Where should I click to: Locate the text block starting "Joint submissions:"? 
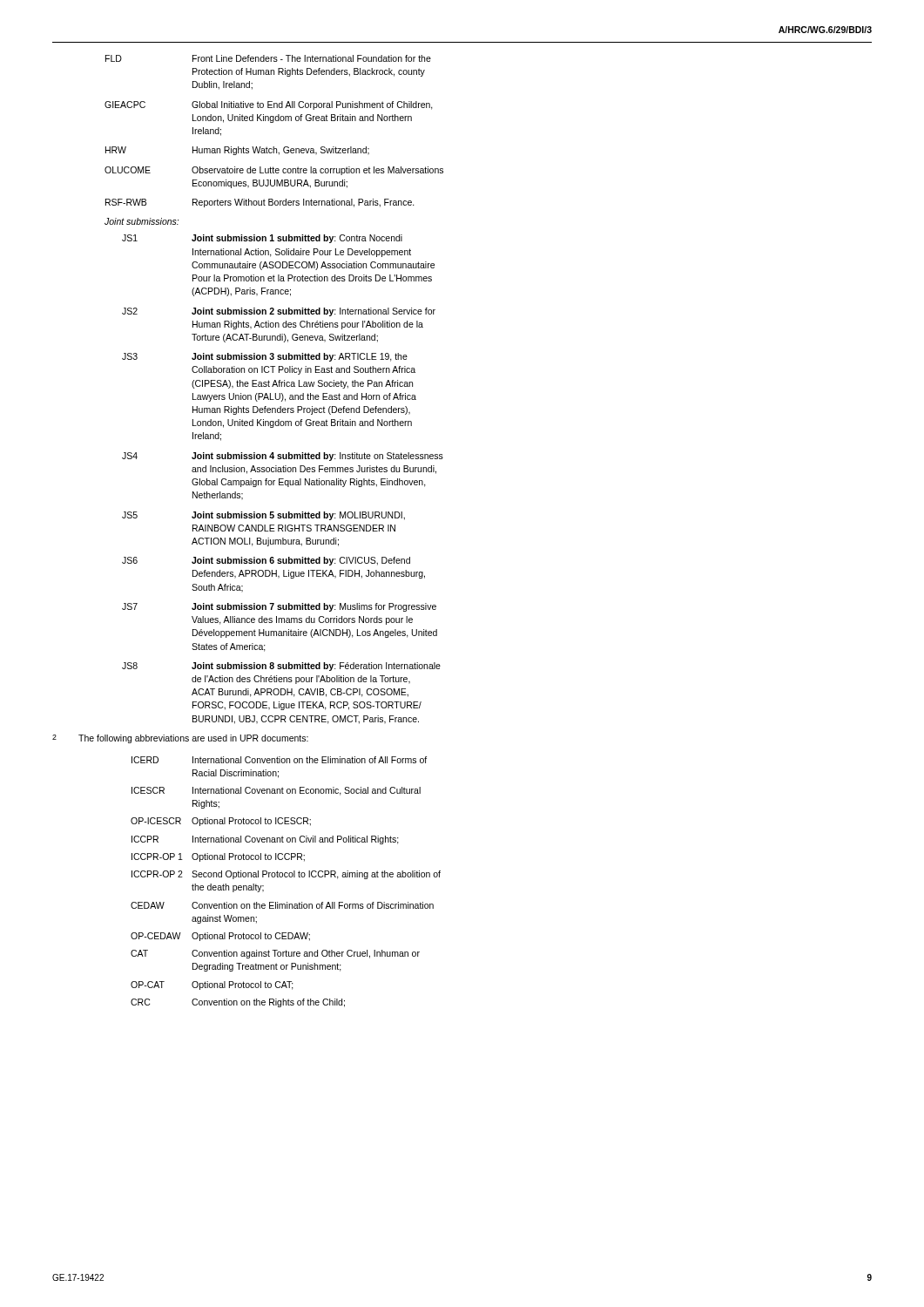coord(142,221)
